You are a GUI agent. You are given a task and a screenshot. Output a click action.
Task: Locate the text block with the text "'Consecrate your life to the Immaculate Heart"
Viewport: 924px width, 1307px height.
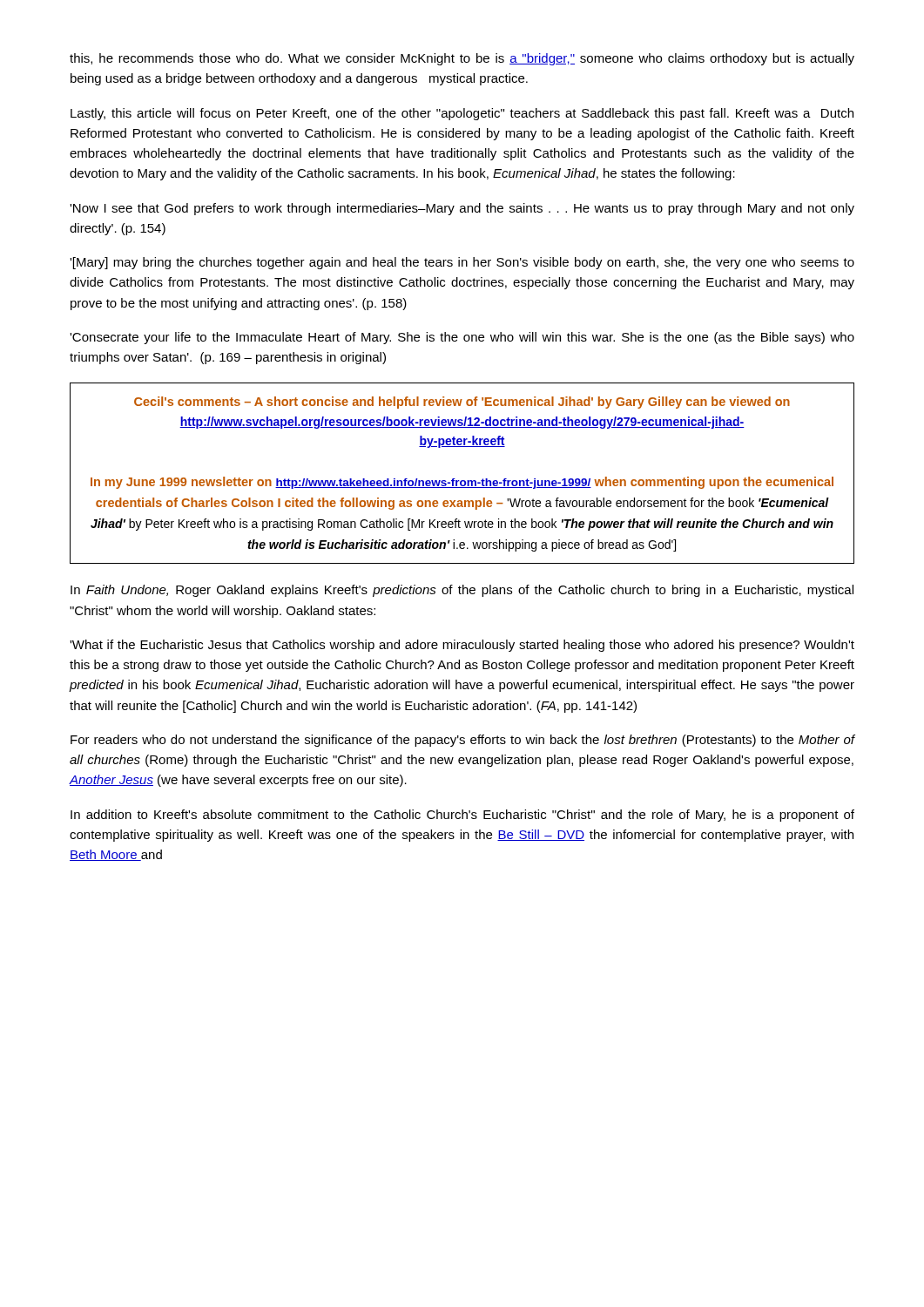coord(462,347)
